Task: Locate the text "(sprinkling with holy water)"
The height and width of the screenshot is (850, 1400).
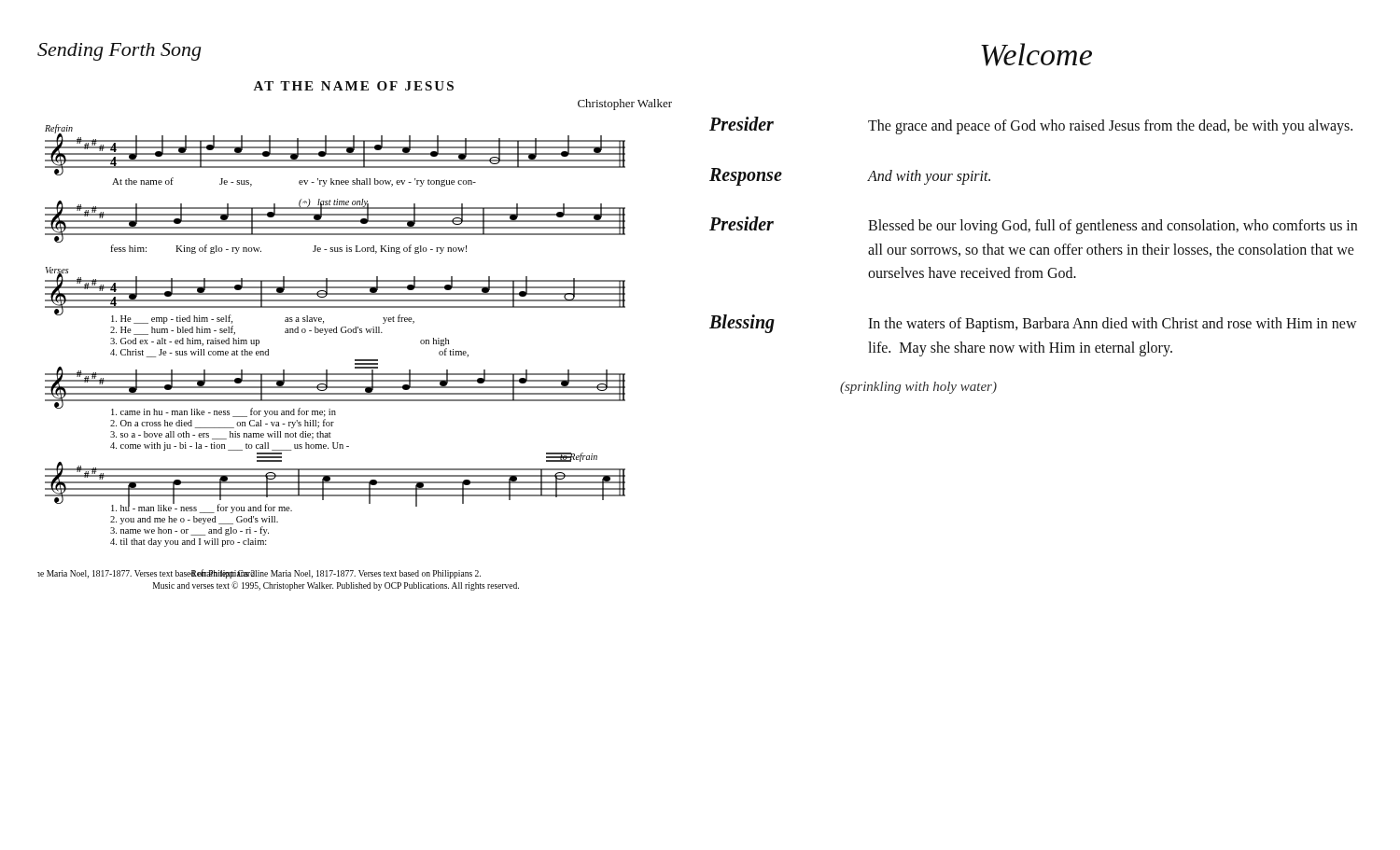Action: click(x=918, y=386)
